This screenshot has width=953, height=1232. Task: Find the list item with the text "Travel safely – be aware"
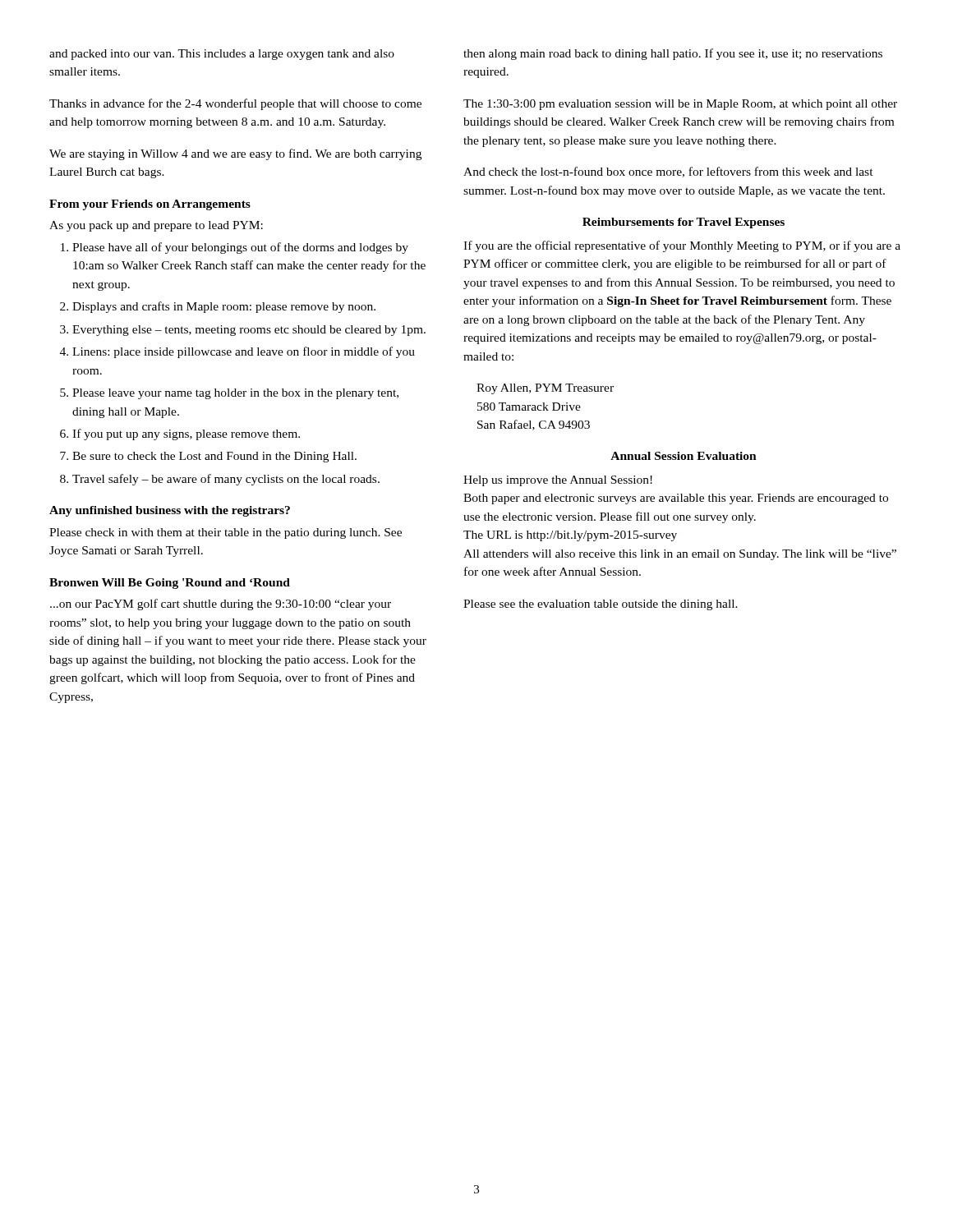(x=226, y=478)
